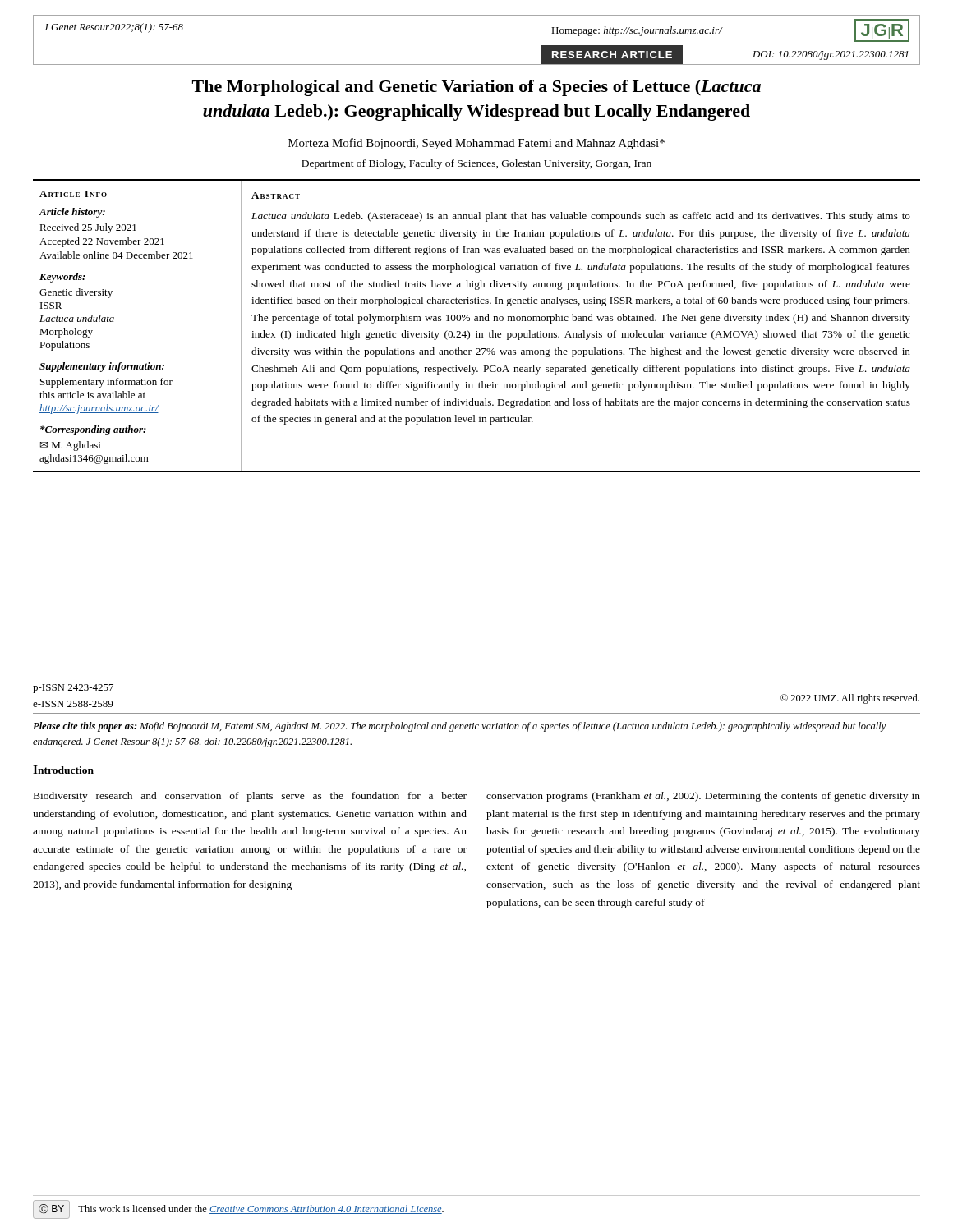Point to the block starting "© 2022 UMZ. All rights reserved."
Screen dimensions: 1232x953
[850, 698]
